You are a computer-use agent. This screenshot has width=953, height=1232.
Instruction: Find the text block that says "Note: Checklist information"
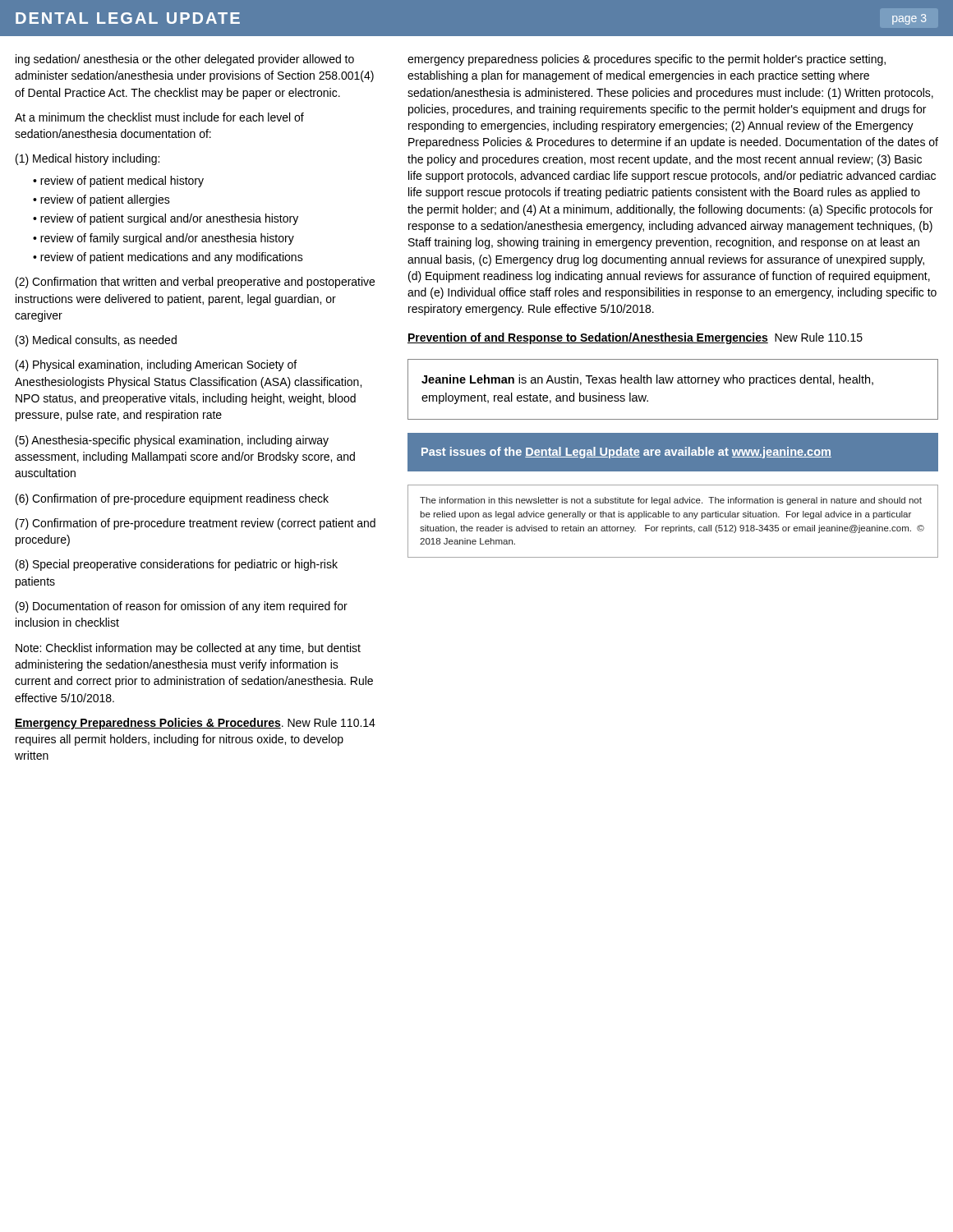(x=194, y=673)
